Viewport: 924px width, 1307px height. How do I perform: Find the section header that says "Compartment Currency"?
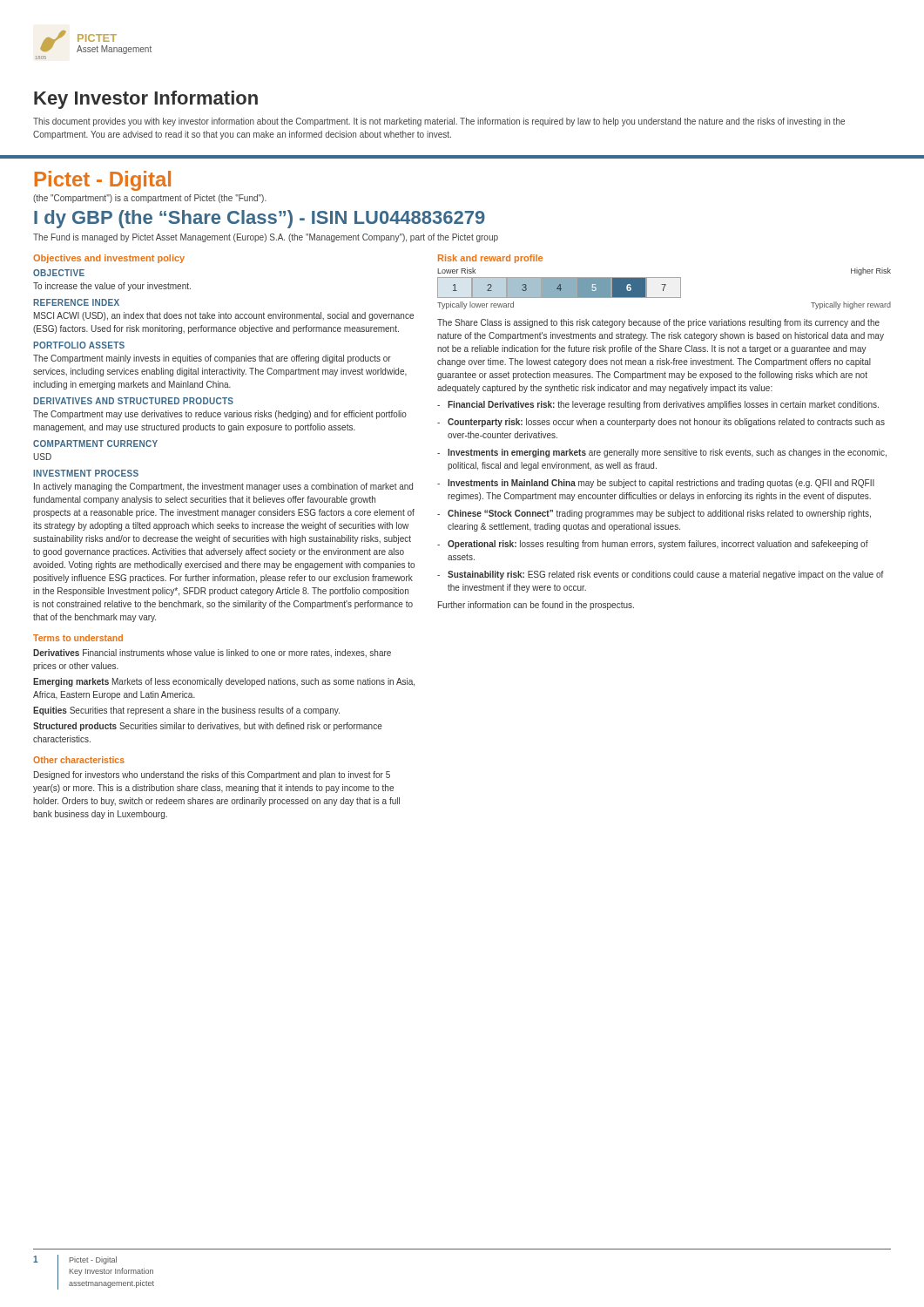tap(95, 444)
